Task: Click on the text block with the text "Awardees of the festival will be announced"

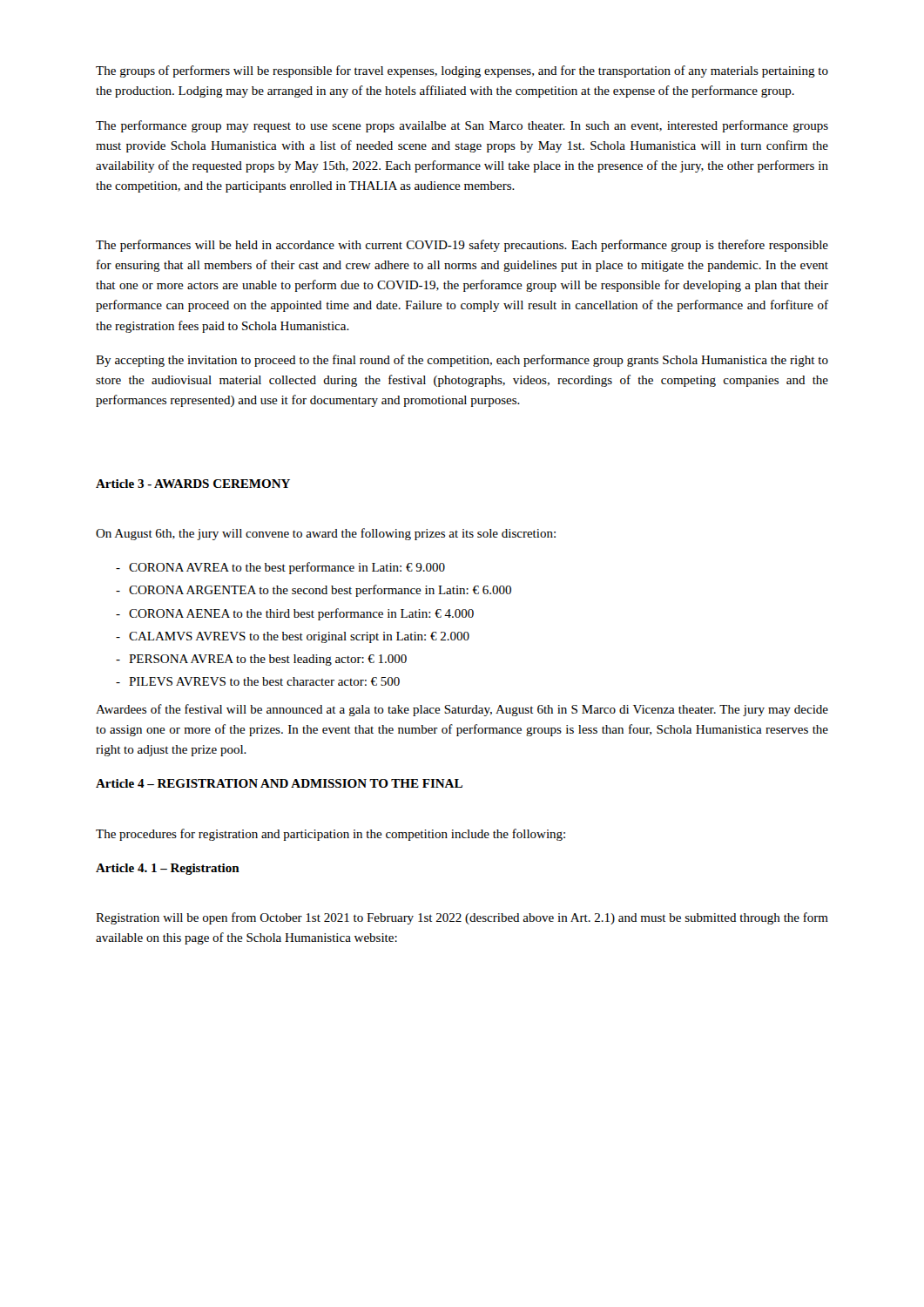Action: [x=462, y=730]
